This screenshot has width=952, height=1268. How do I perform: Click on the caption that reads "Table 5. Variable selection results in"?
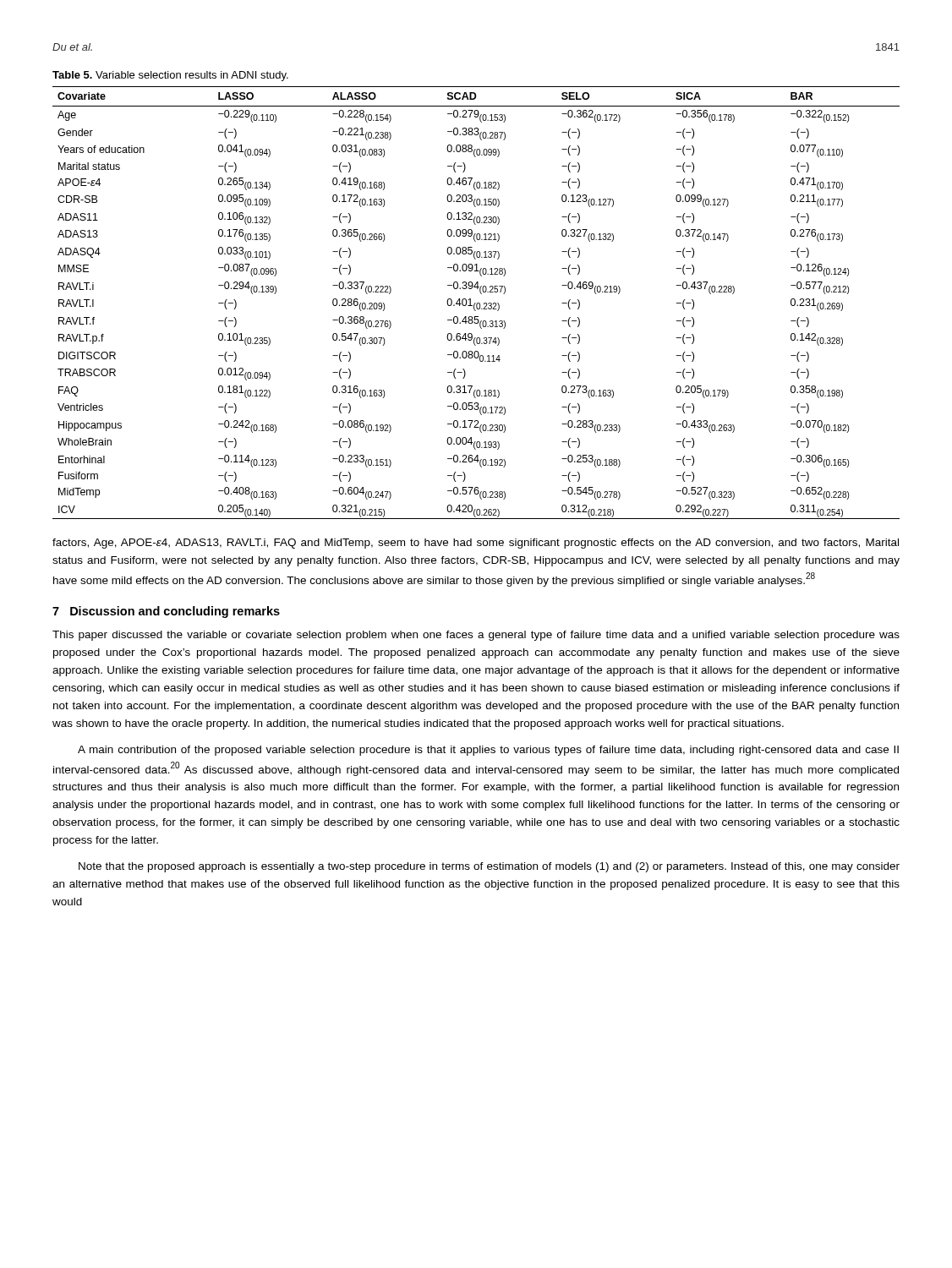(x=171, y=75)
